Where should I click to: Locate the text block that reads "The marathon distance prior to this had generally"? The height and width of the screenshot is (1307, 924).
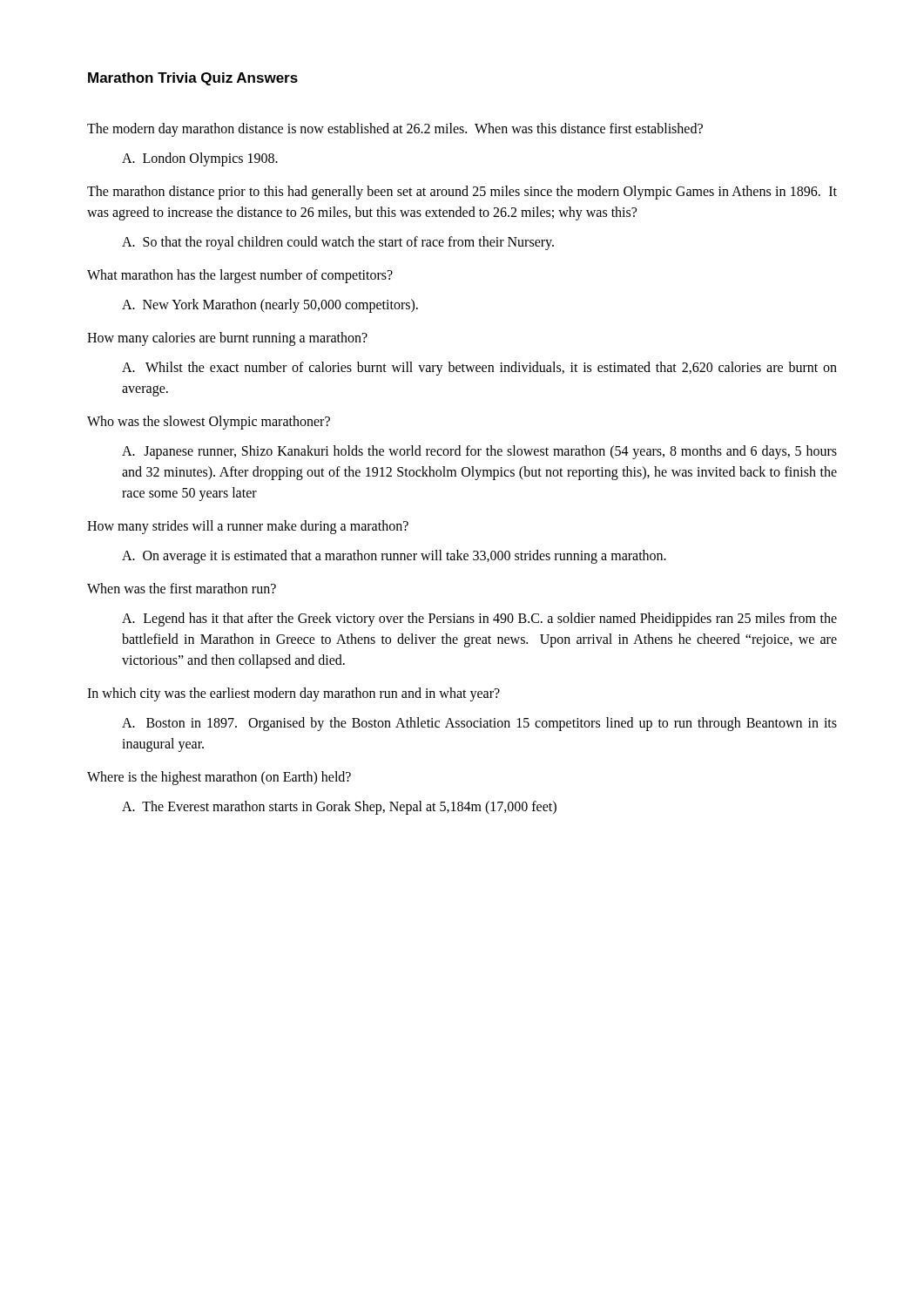point(462,202)
